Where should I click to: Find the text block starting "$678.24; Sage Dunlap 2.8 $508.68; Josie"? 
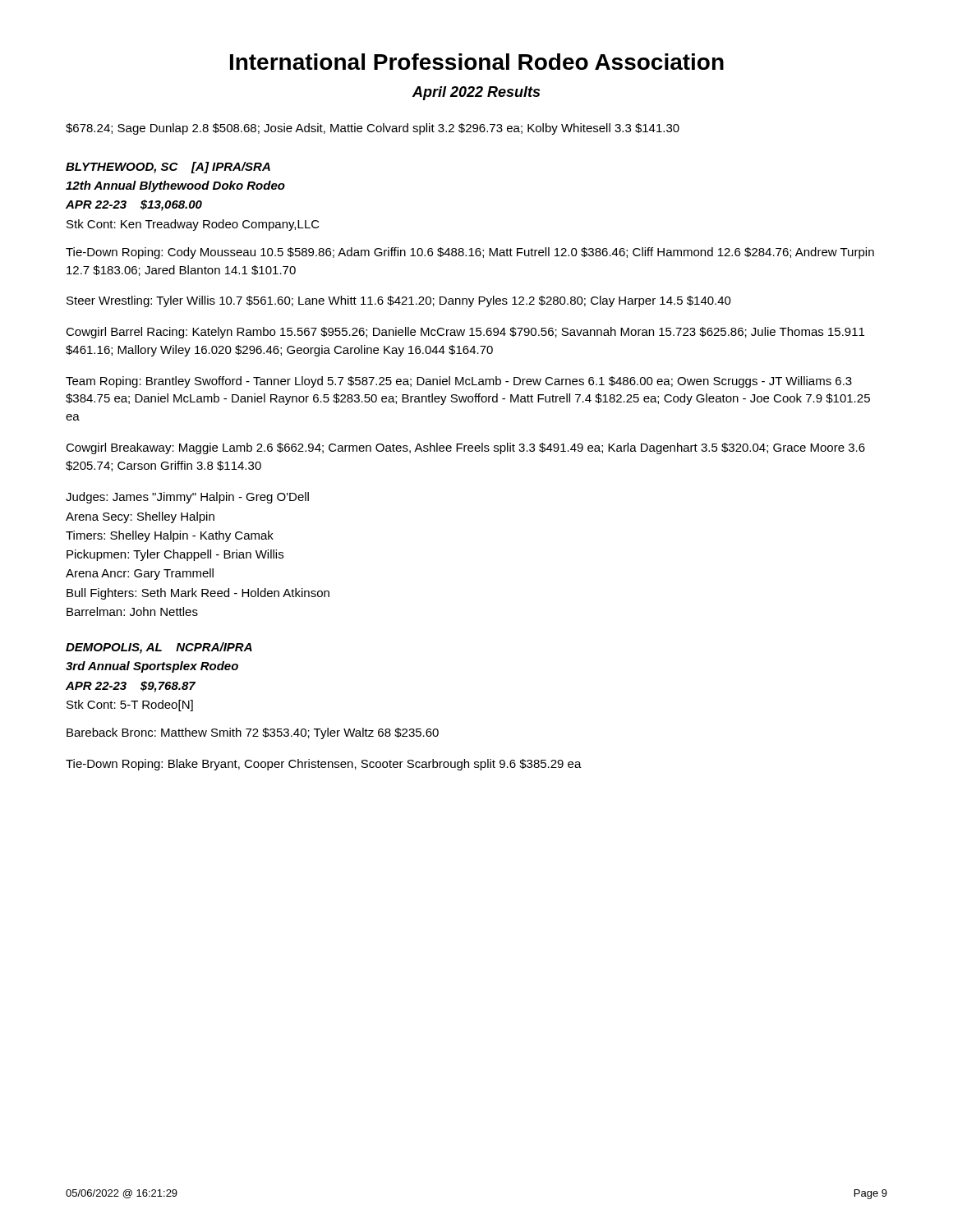tap(373, 128)
